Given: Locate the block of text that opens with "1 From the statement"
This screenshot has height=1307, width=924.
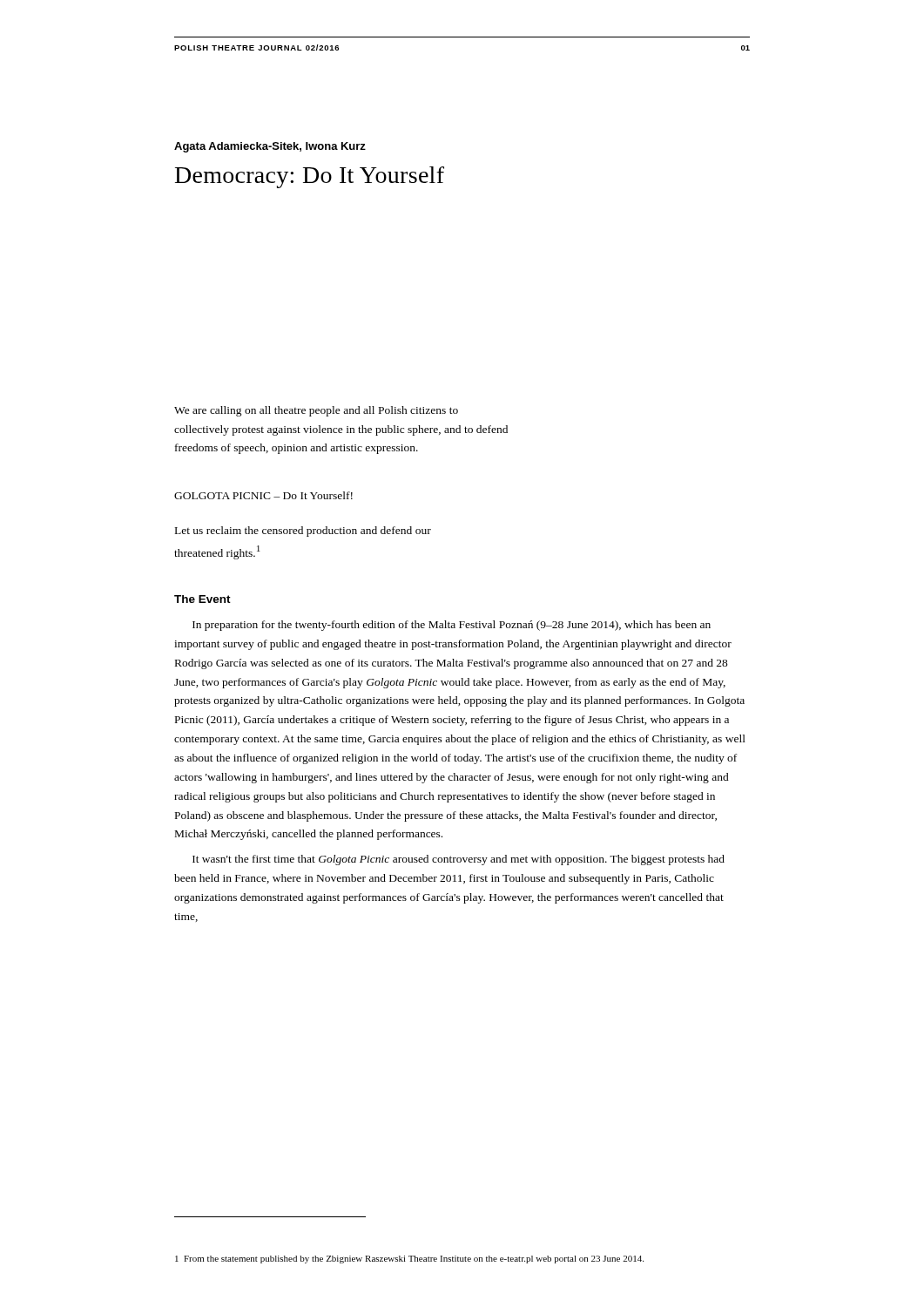Looking at the screenshot, I should pyautogui.click(x=409, y=1258).
